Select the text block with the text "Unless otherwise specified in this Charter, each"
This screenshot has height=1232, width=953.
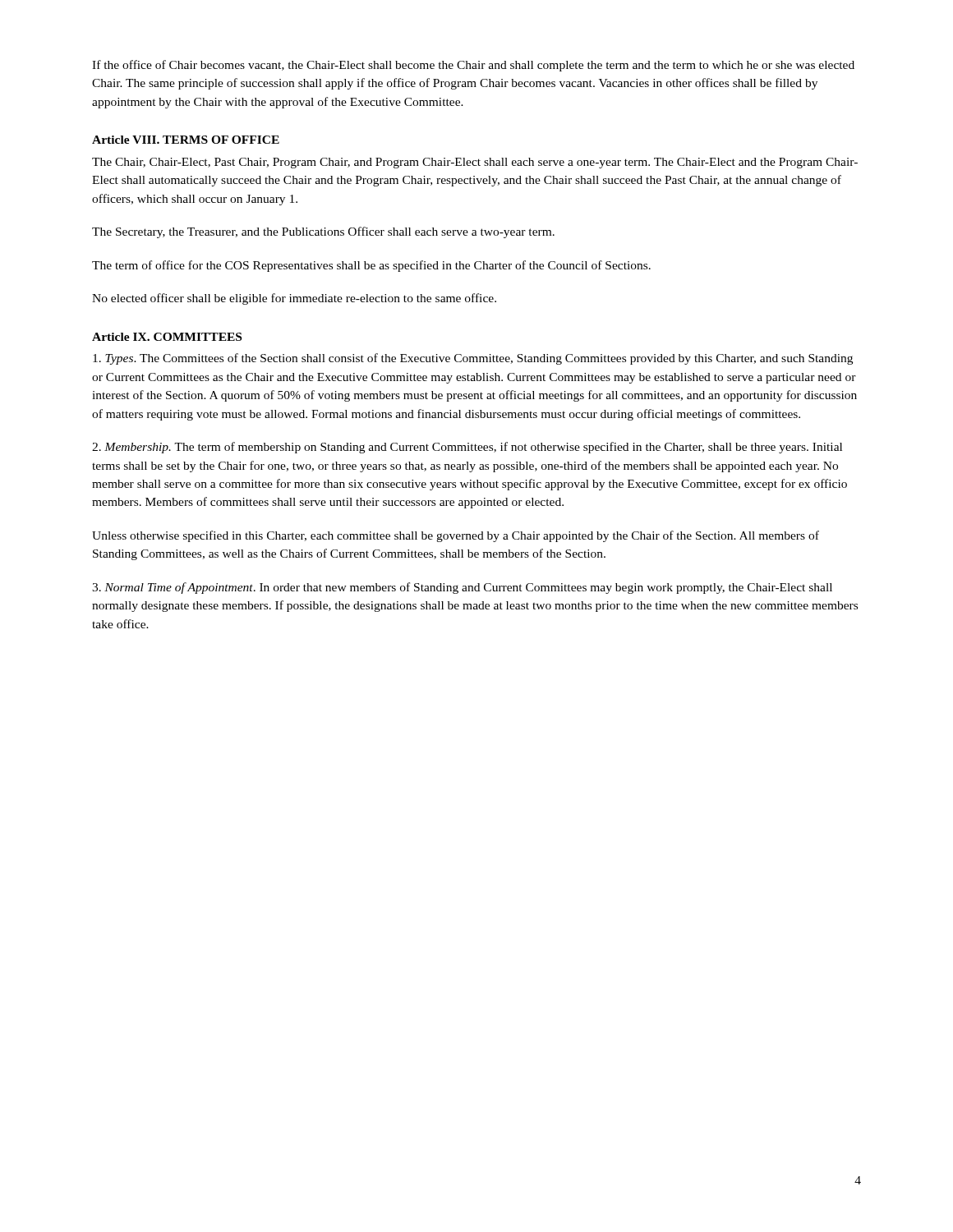click(455, 544)
